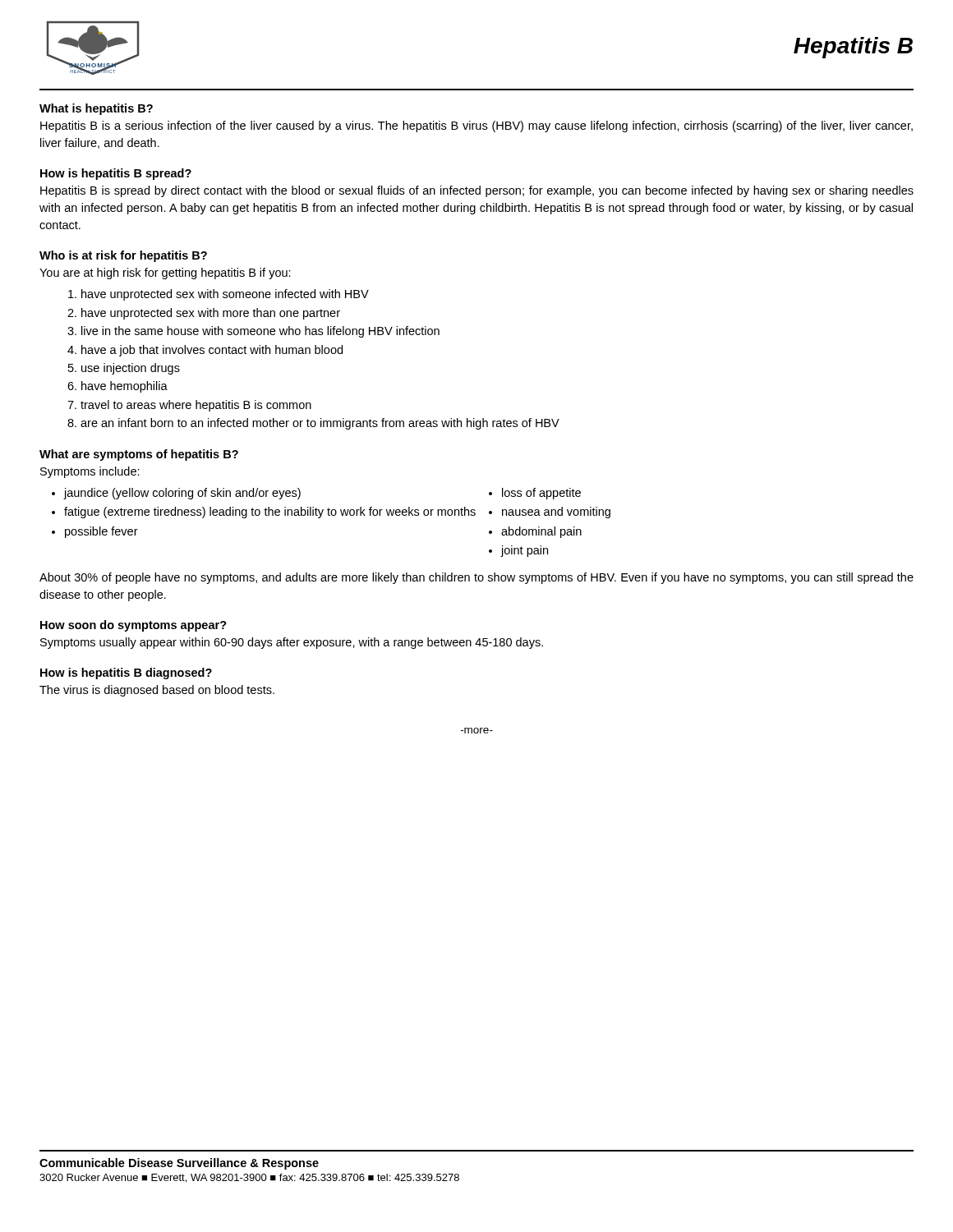Screen dimensions: 1232x953
Task: Point to "abdominal pain"
Action: click(542, 531)
